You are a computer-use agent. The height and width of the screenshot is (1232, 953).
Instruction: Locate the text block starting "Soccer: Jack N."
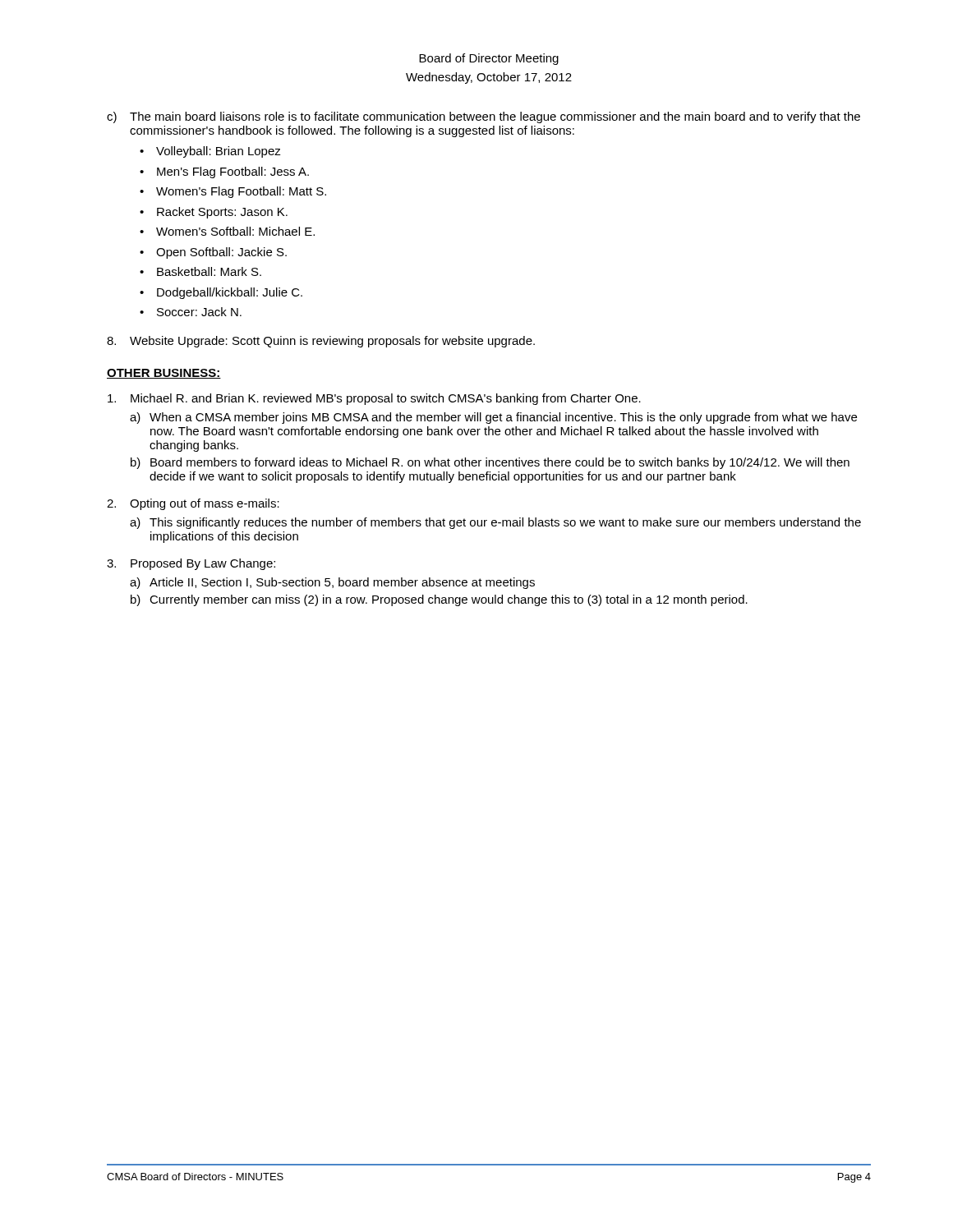click(199, 312)
